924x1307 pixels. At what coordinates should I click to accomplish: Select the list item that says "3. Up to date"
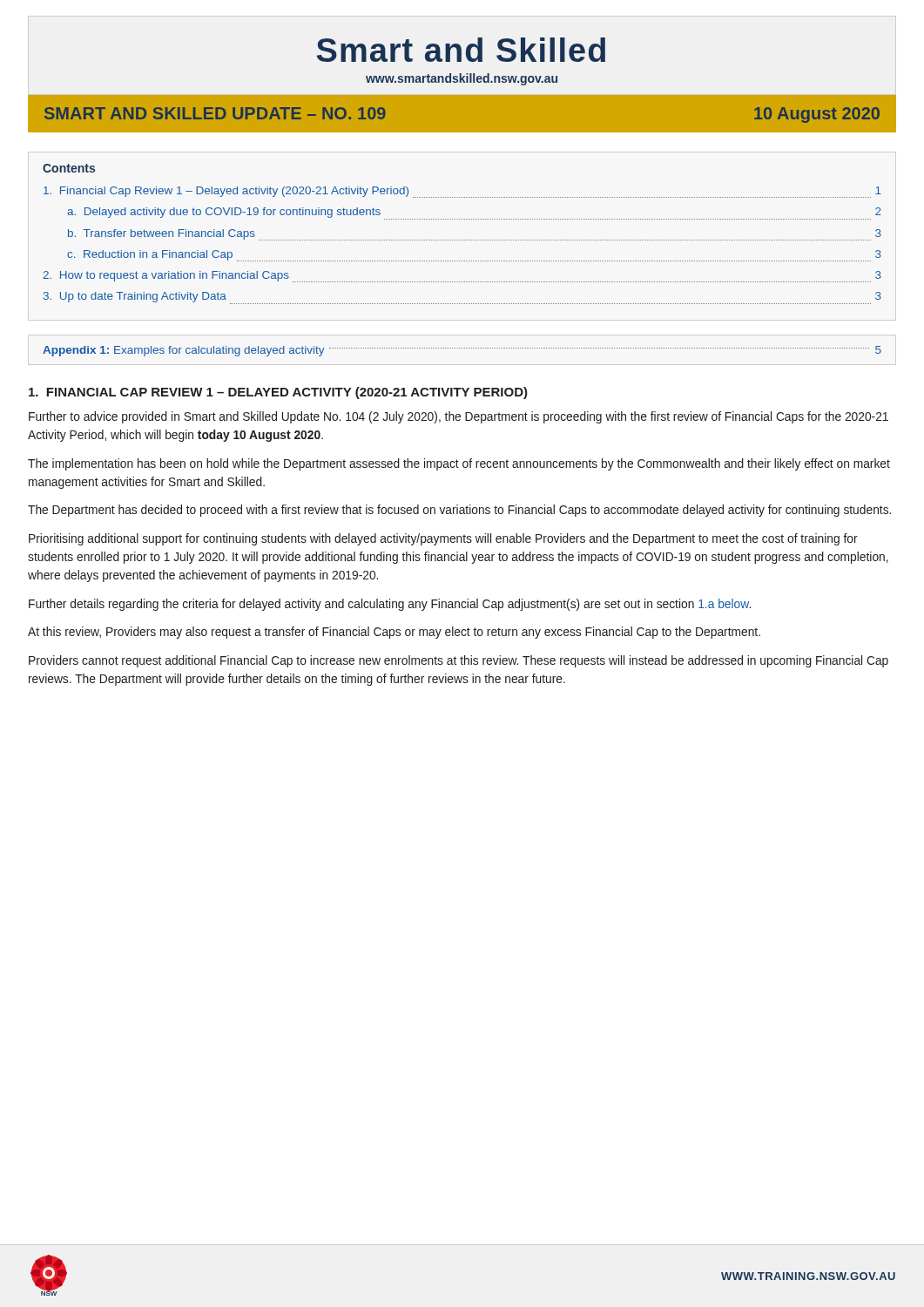coord(462,297)
